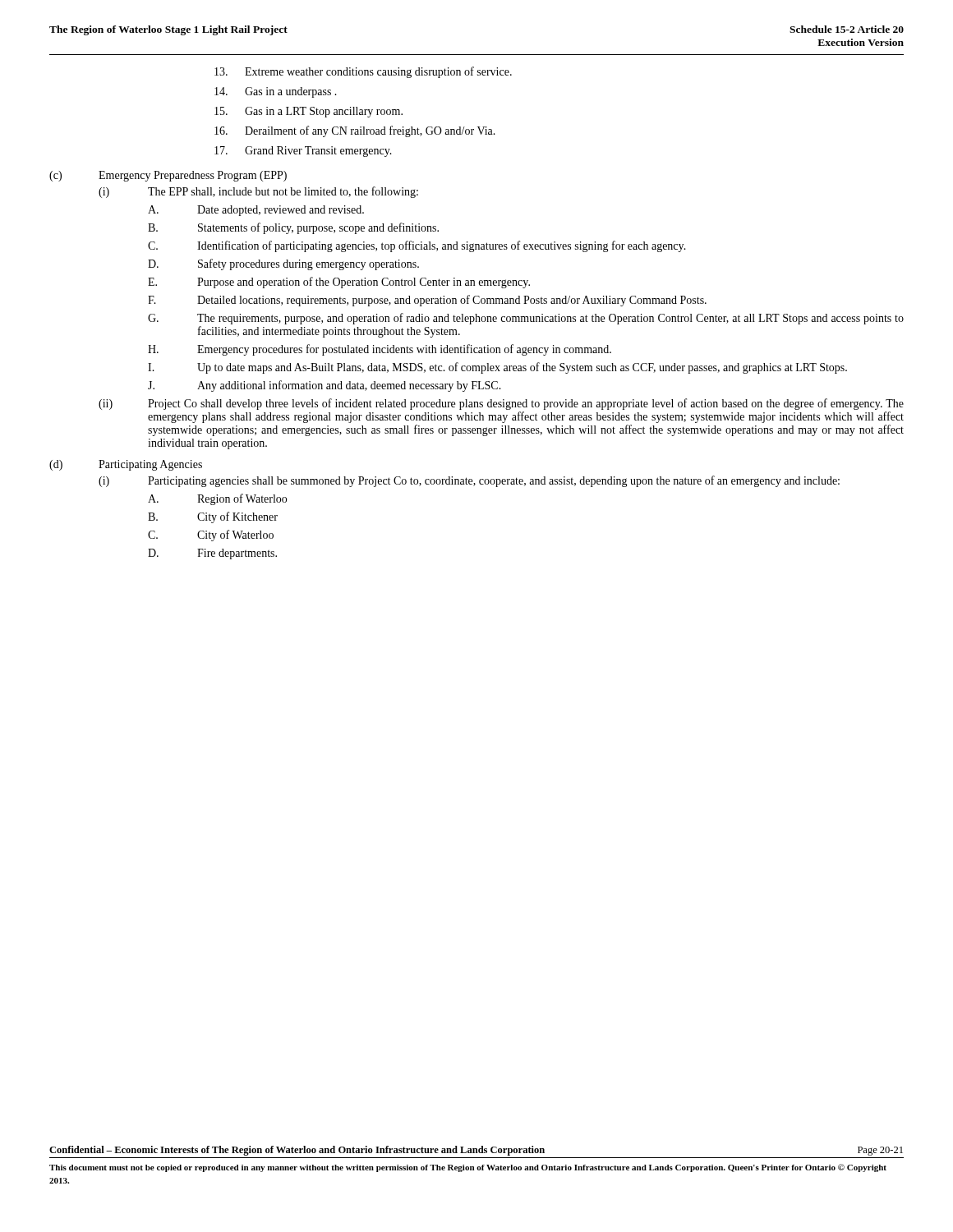Select the block starting "(d) Participating Agencies"
Image resolution: width=953 pixels, height=1232 pixels.
pos(126,465)
